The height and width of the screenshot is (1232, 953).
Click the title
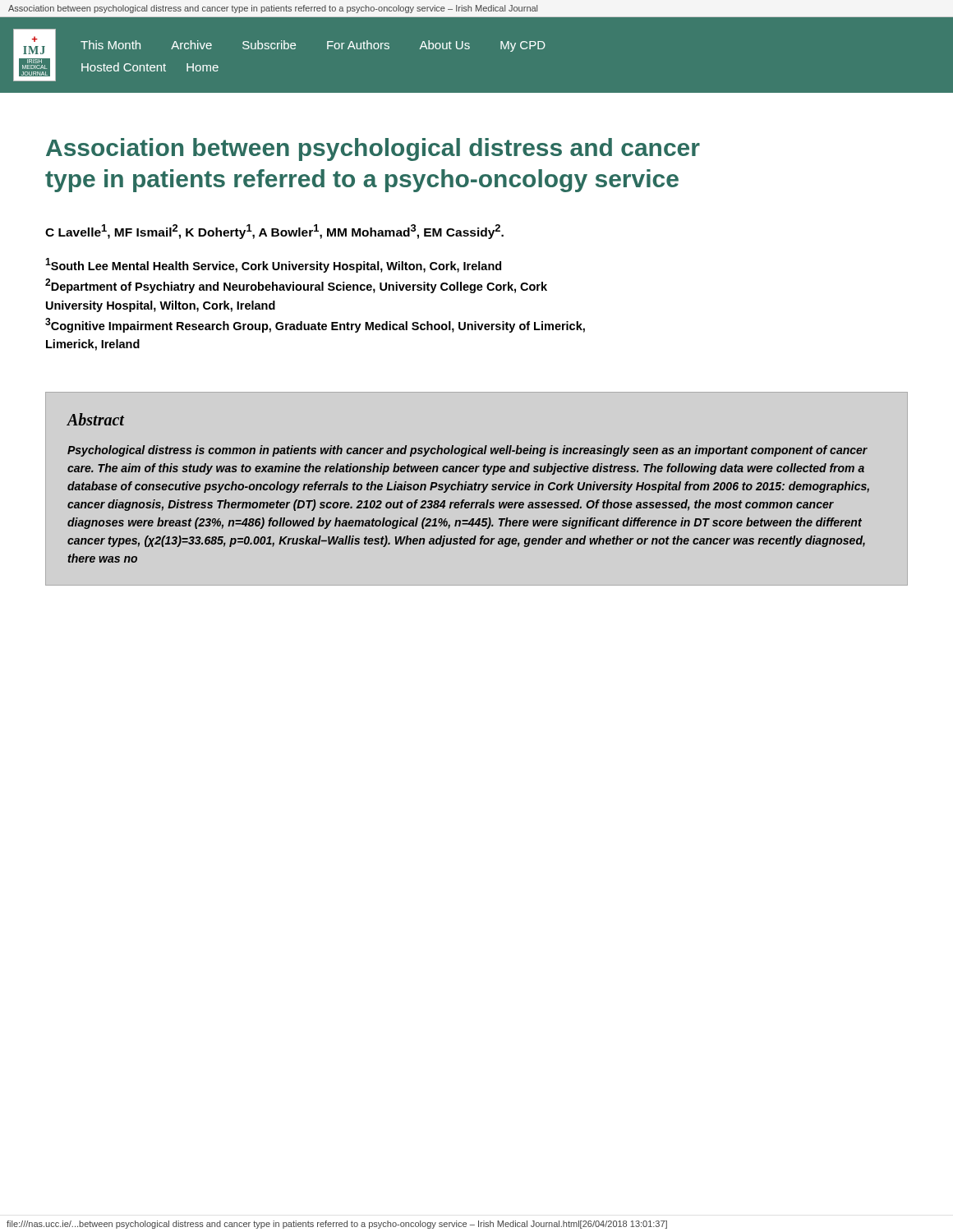click(373, 163)
